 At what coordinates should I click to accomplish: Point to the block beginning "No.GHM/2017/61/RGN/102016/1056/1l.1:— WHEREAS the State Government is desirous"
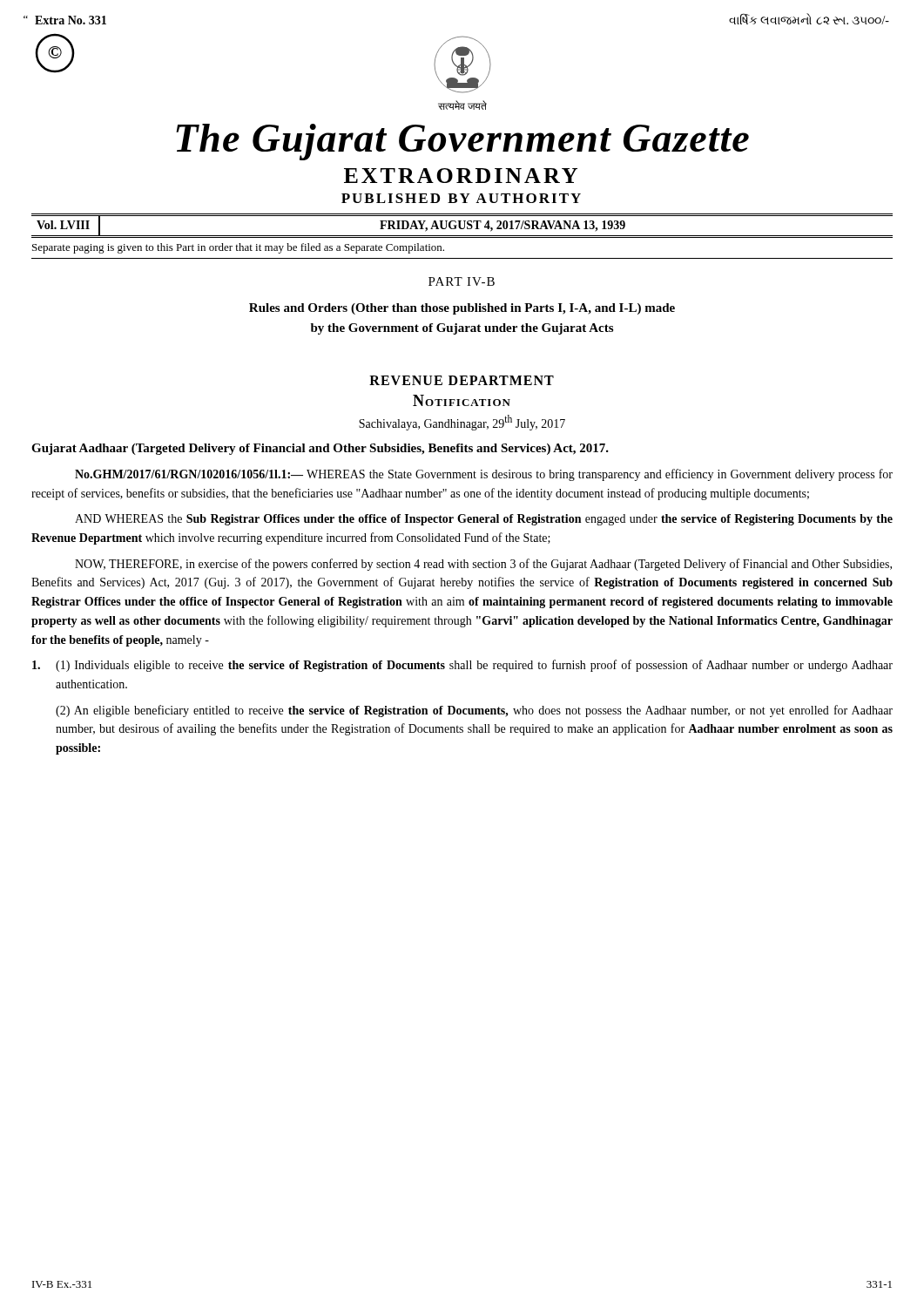pos(462,484)
